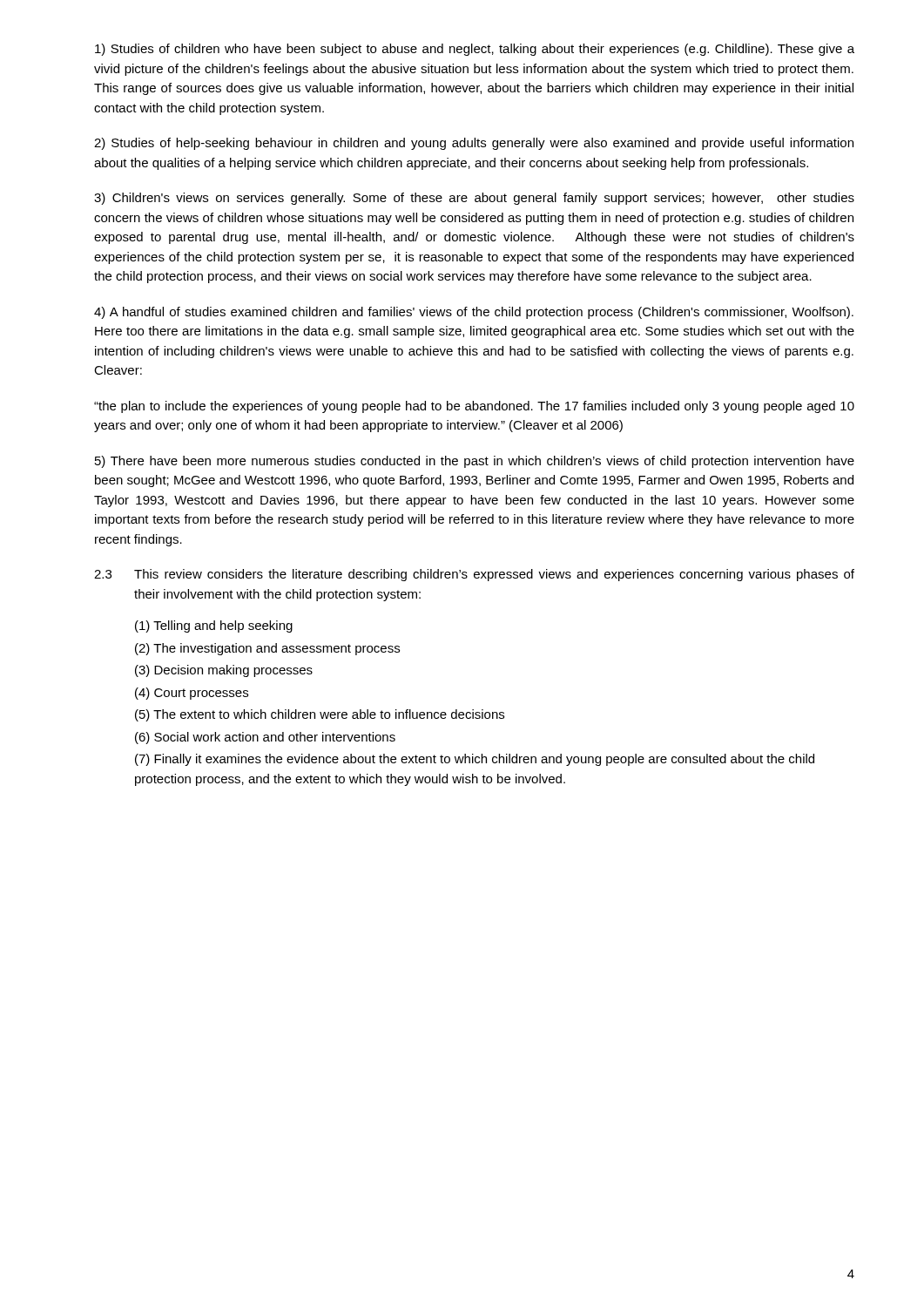Locate the region starting "(6) Social work action and"
Viewport: 924px width, 1307px height.
[x=265, y=738]
